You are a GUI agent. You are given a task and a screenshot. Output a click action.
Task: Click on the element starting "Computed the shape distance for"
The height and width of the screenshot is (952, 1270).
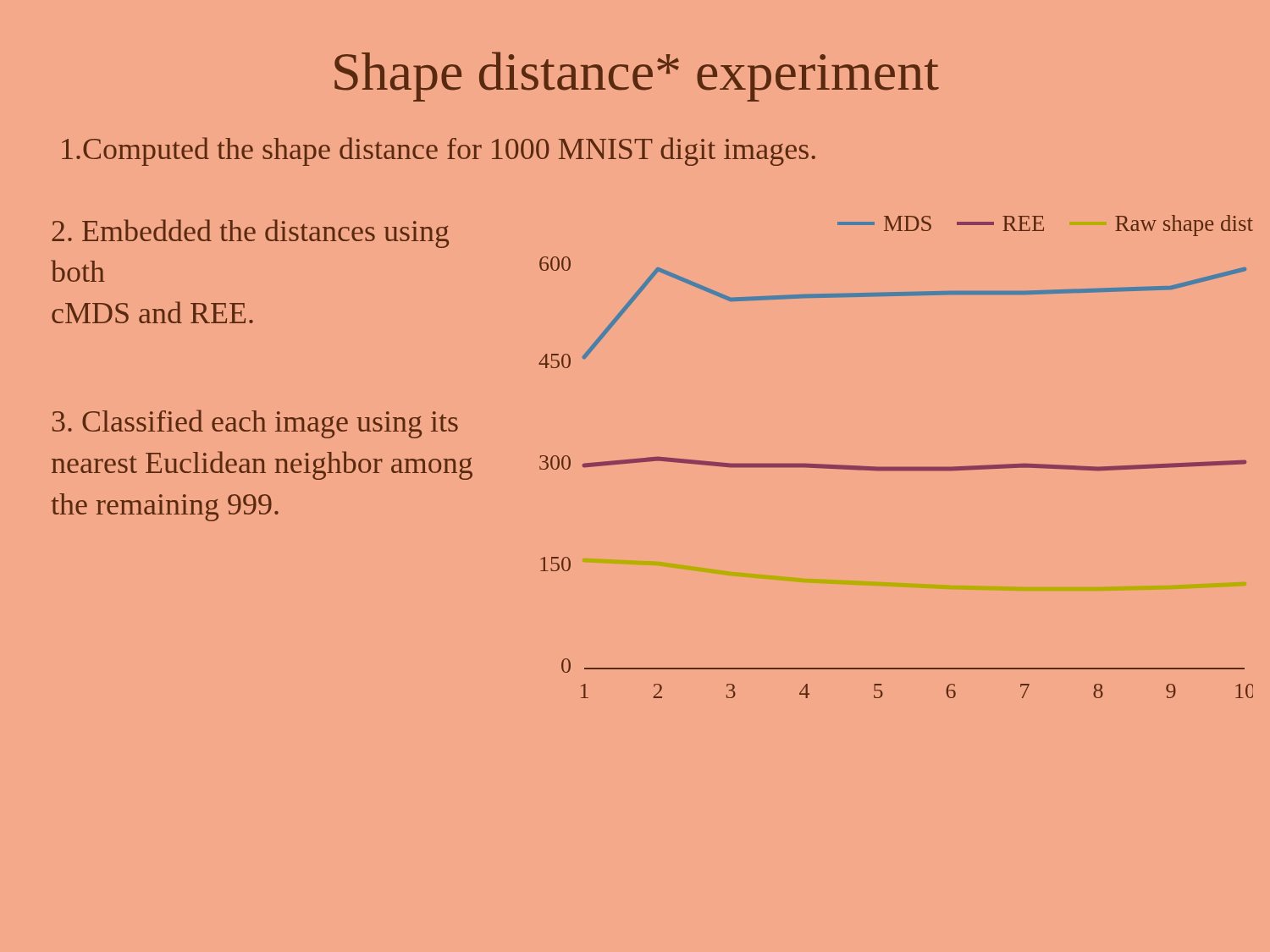click(438, 149)
